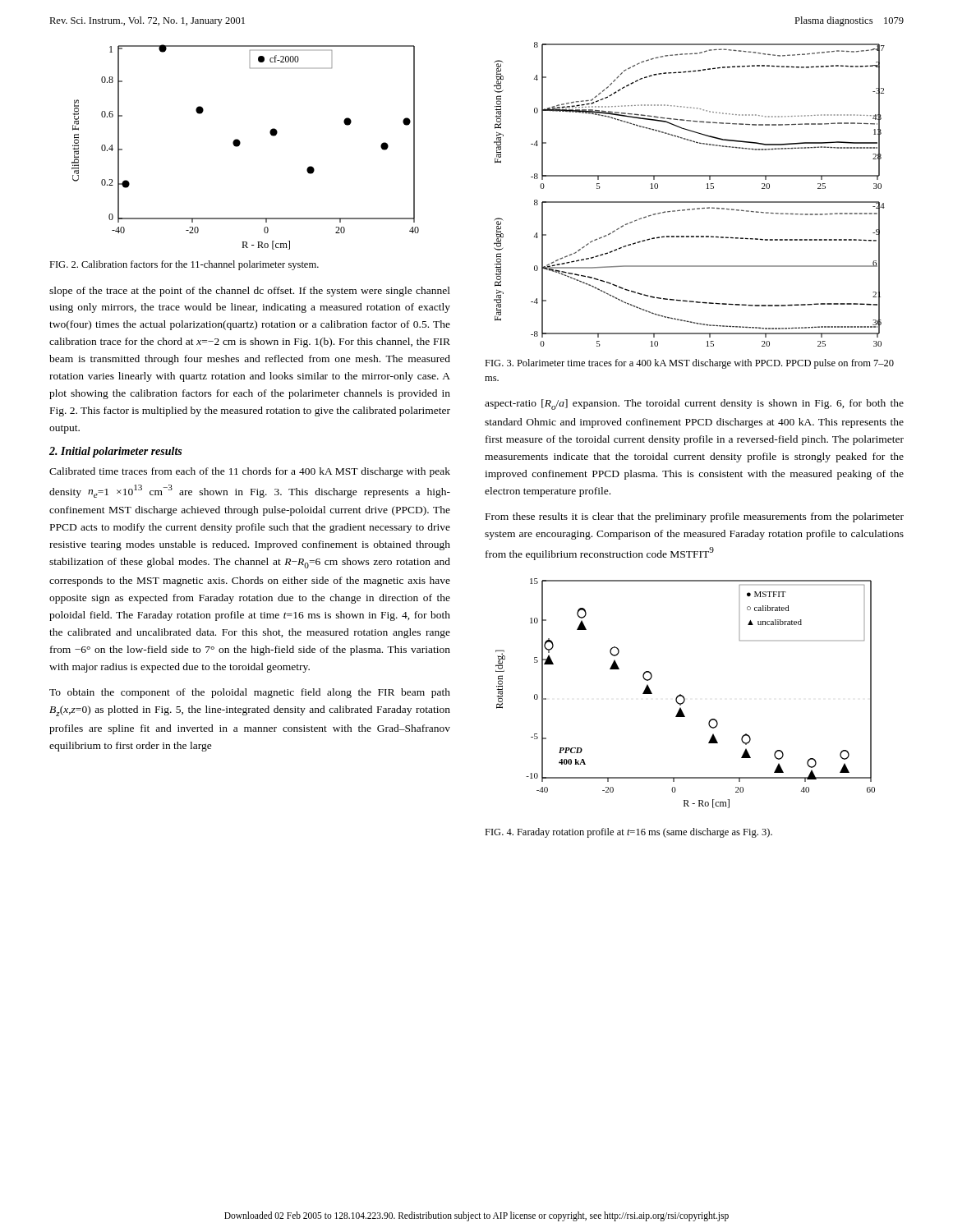
Task: Locate the scatter plot
Action: click(x=694, y=697)
